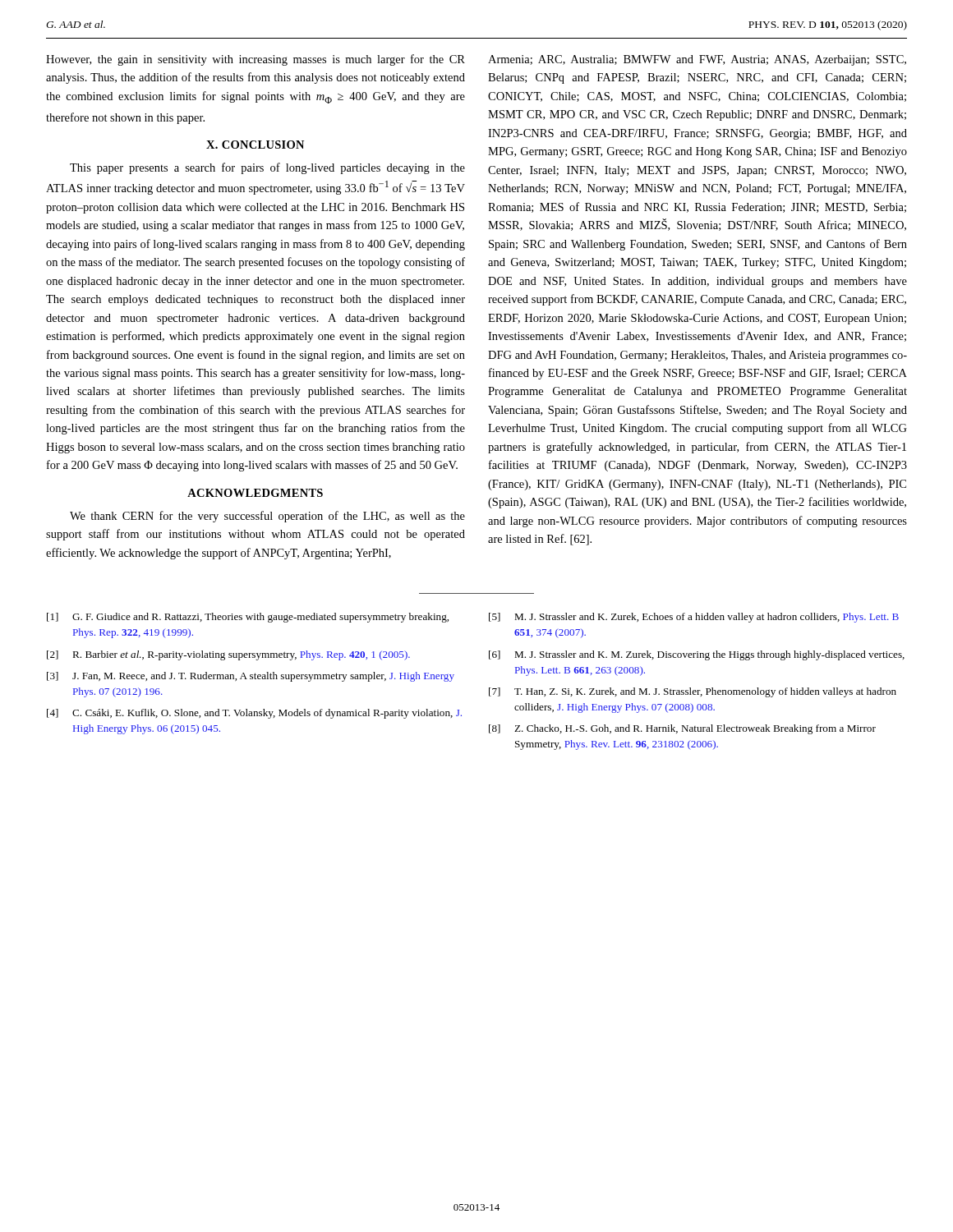The width and height of the screenshot is (953, 1232).
Task: Locate the block of text that opens with "[6] M. J. Strassler and K."
Action: [698, 662]
